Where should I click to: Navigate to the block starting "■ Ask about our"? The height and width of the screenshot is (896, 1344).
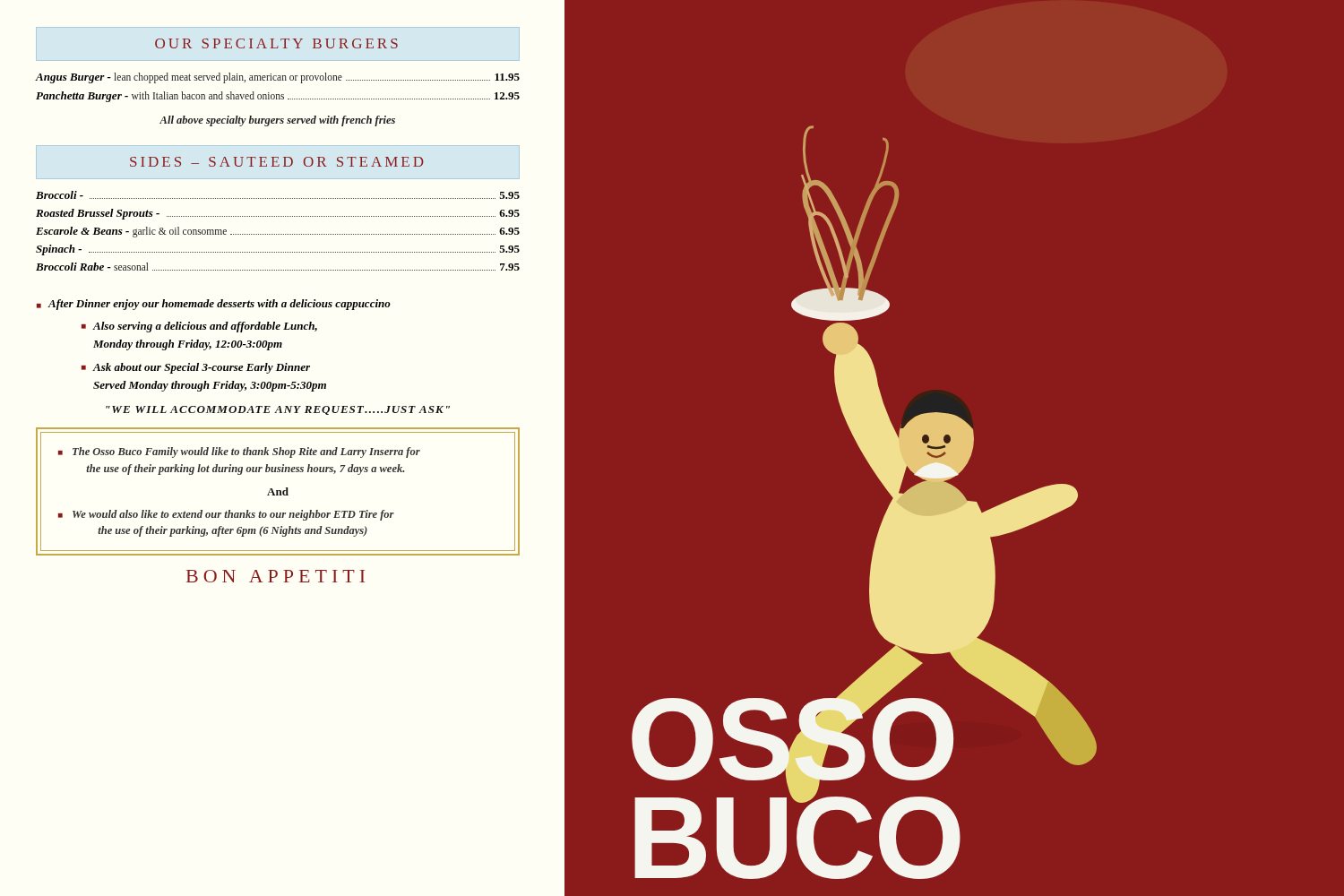(204, 376)
